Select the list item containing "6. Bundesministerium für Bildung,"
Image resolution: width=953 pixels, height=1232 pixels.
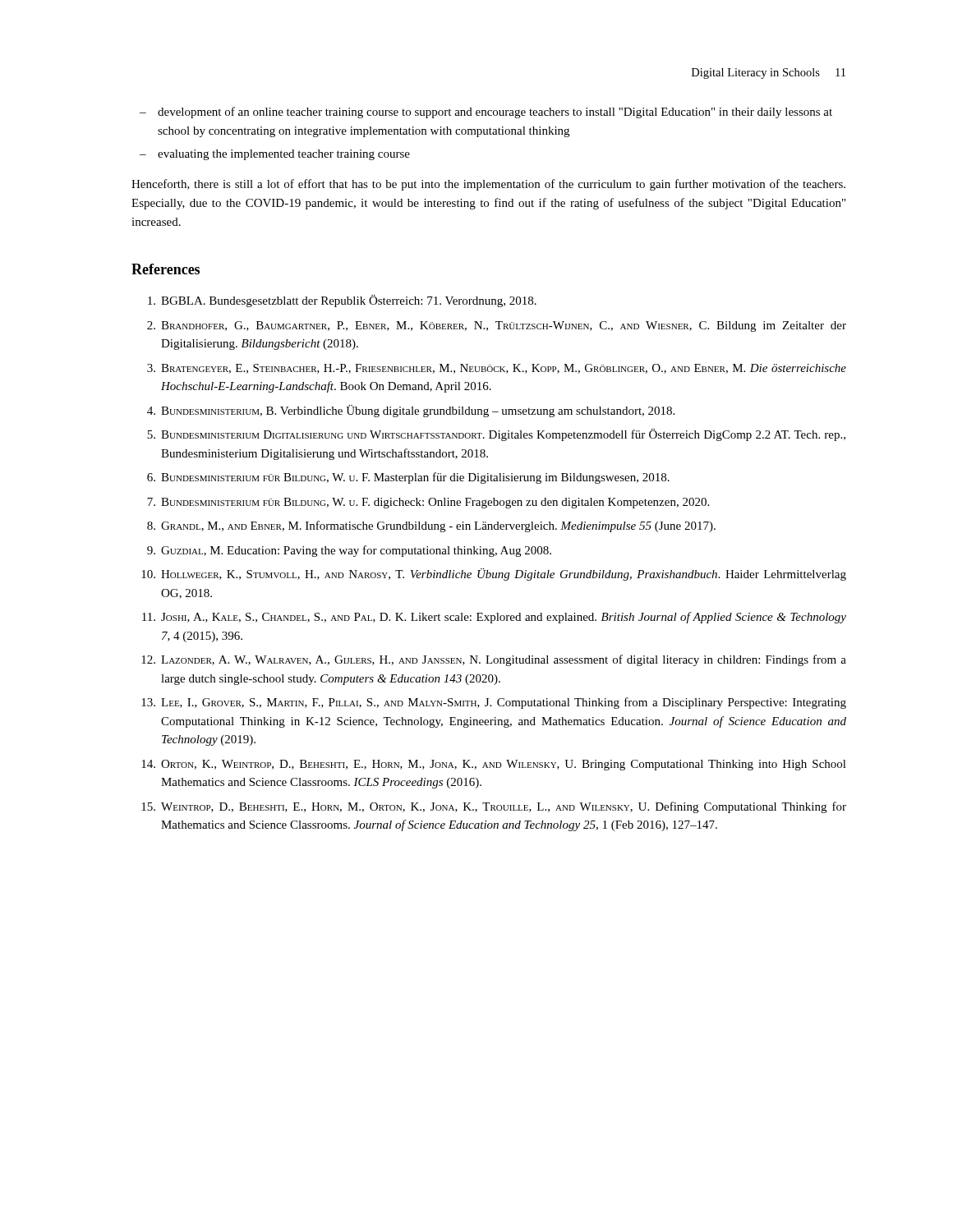[x=489, y=478]
